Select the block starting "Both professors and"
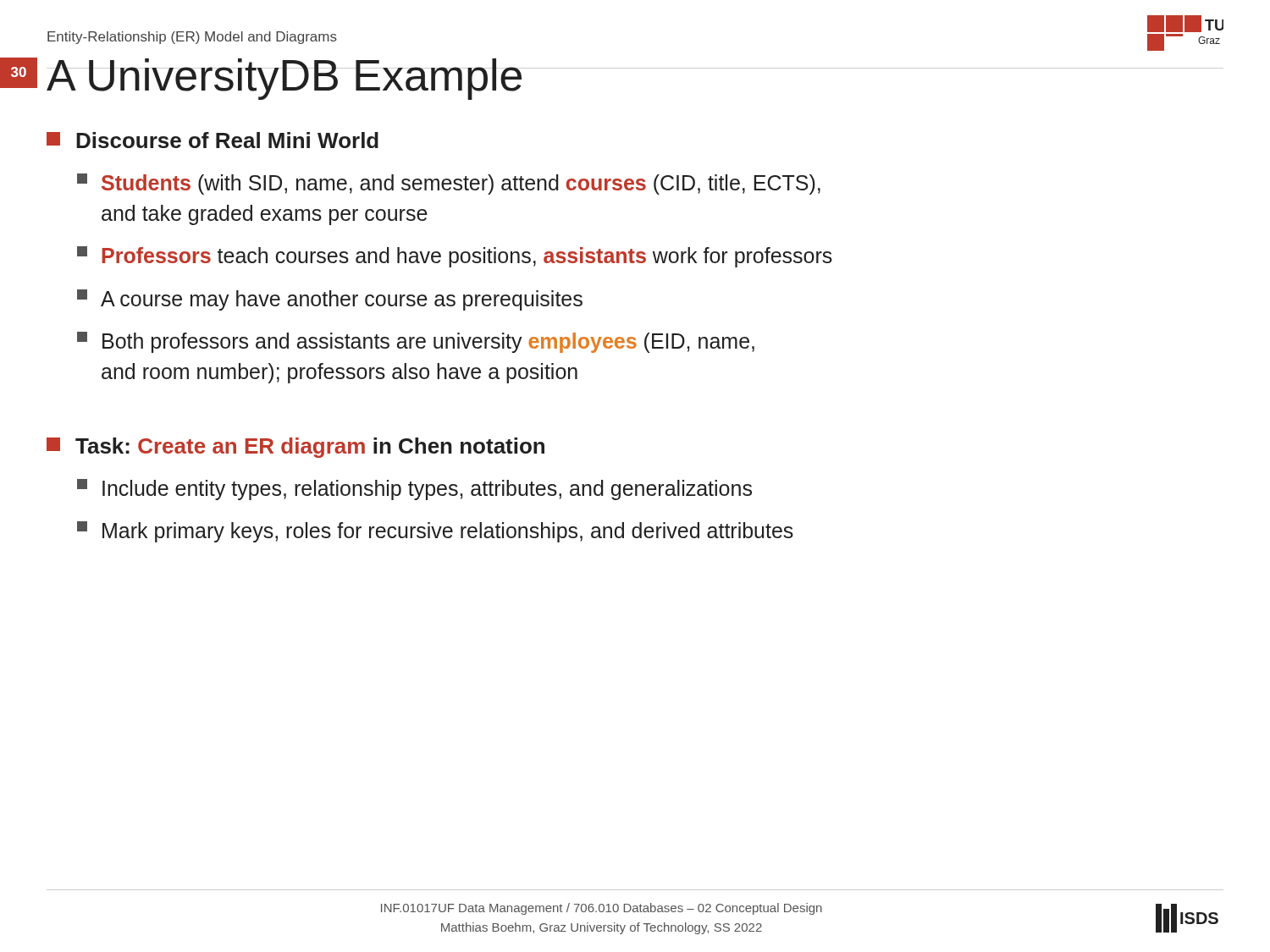The height and width of the screenshot is (952, 1270). tap(417, 356)
